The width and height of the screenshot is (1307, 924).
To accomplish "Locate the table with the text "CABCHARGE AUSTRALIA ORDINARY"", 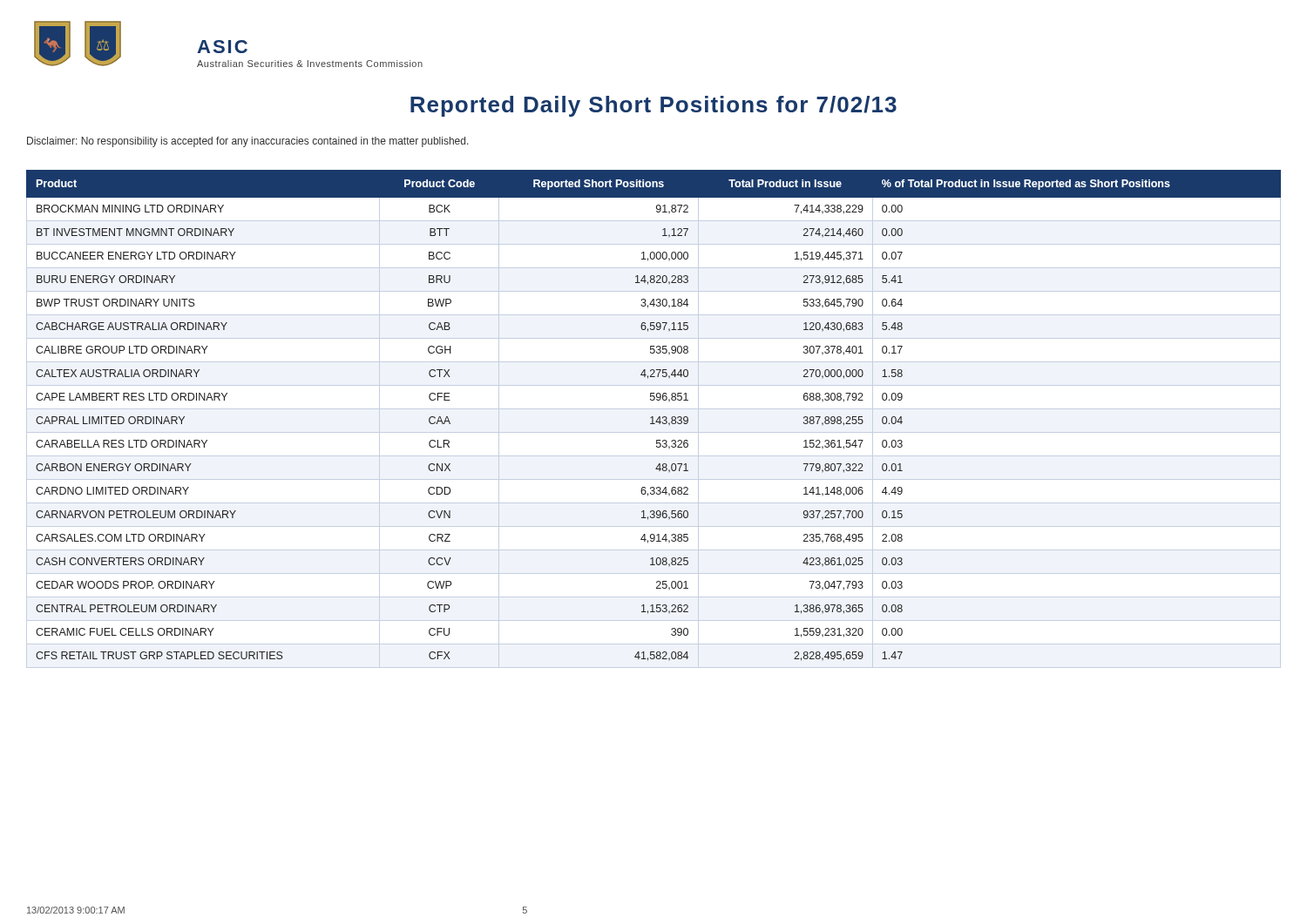I will pos(654,529).
